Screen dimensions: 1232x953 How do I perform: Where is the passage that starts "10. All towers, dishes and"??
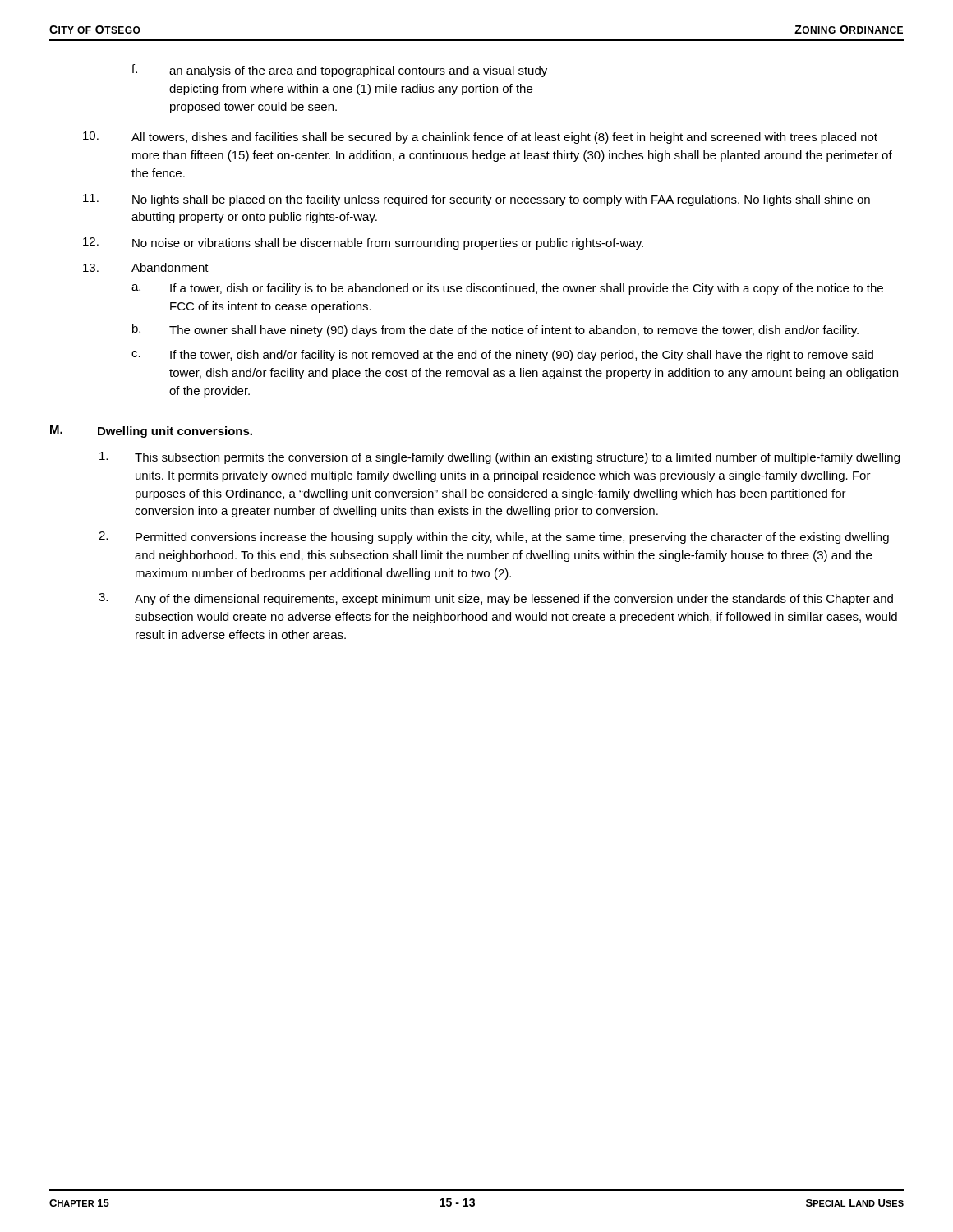493,155
